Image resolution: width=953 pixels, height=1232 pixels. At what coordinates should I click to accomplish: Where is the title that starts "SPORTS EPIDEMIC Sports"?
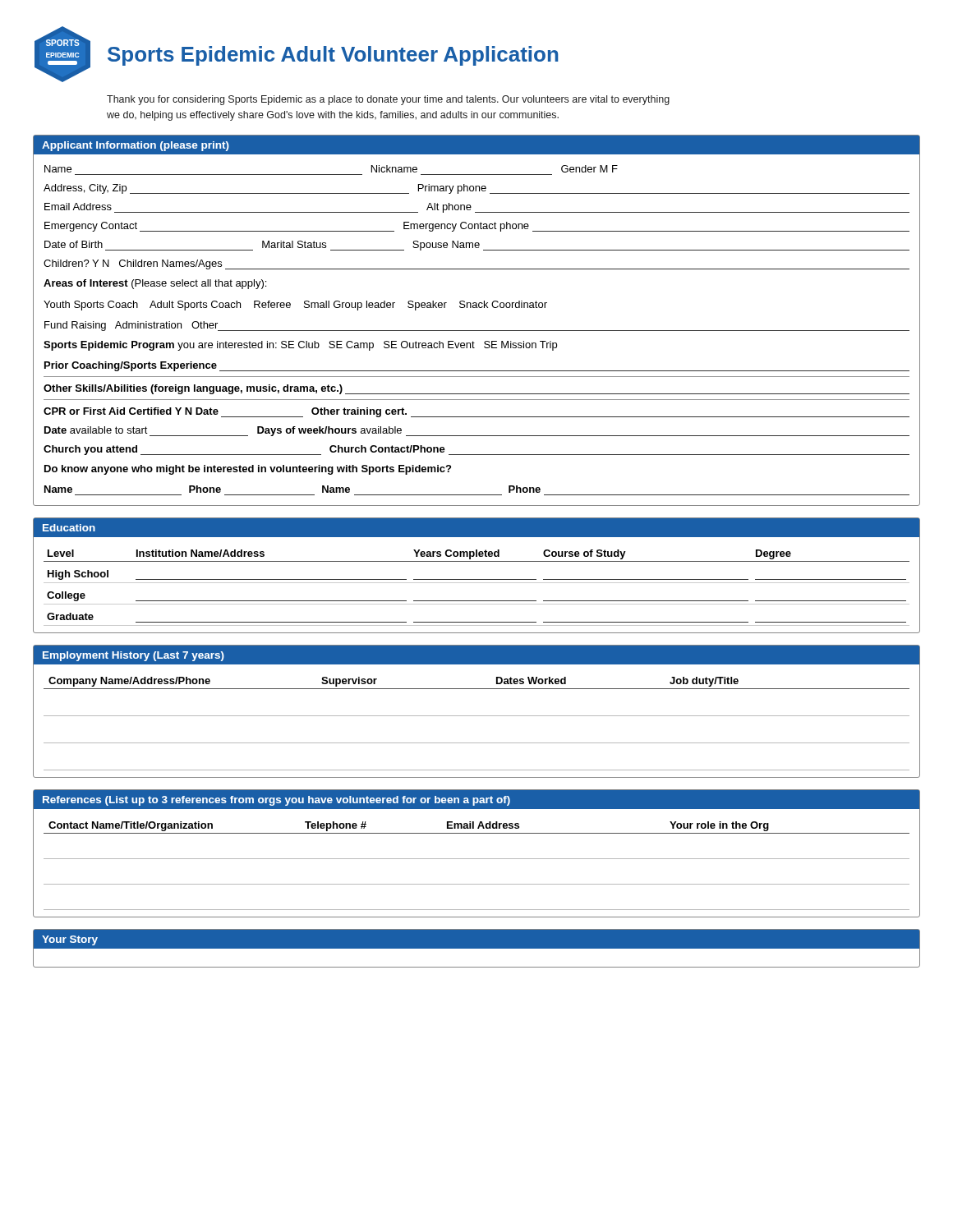coord(296,54)
